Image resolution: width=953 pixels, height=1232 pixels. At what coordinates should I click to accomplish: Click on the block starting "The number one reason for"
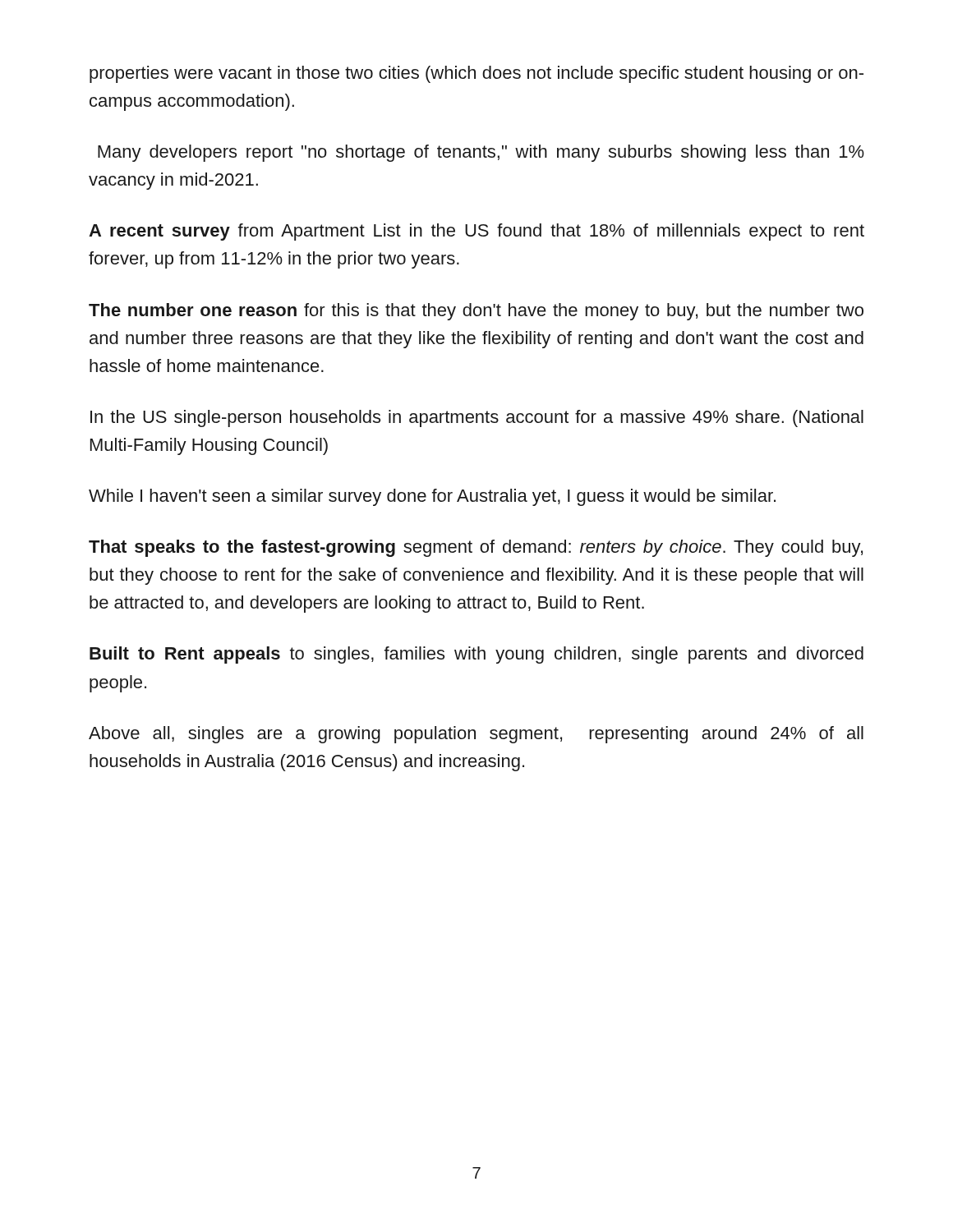coord(476,338)
